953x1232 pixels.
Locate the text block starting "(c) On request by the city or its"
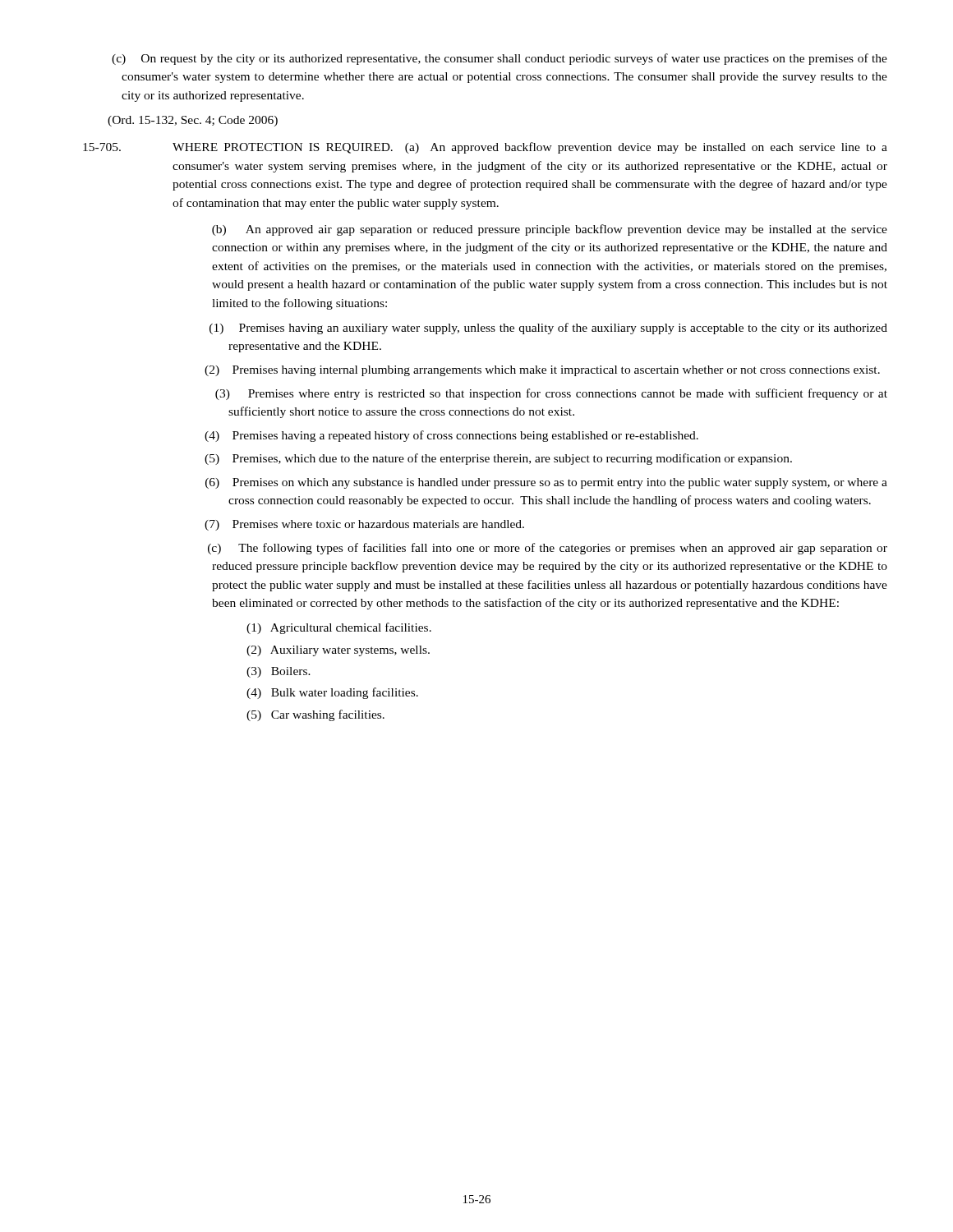pyautogui.click(x=485, y=77)
